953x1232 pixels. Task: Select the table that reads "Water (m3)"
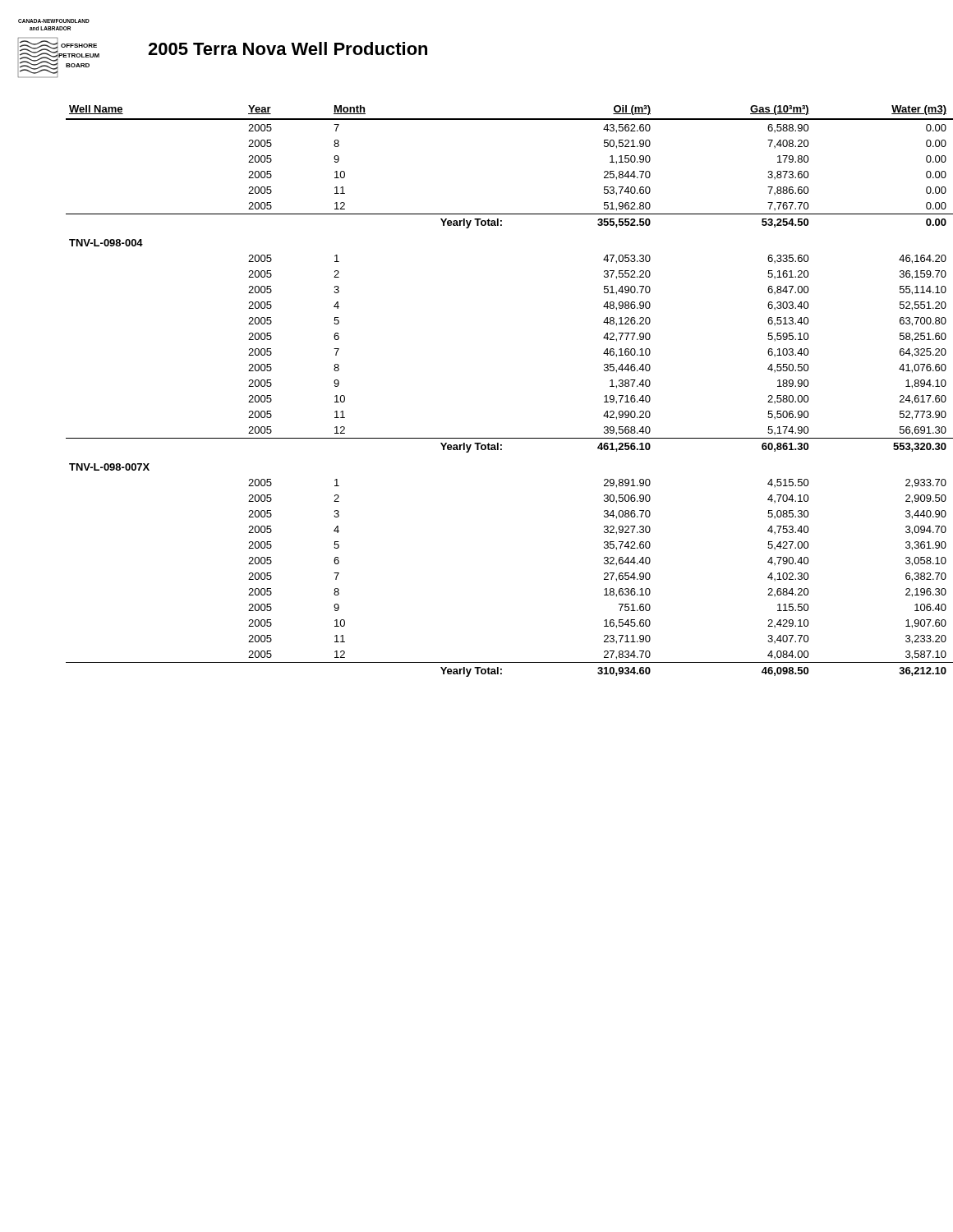pyautogui.click(x=476, y=389)
